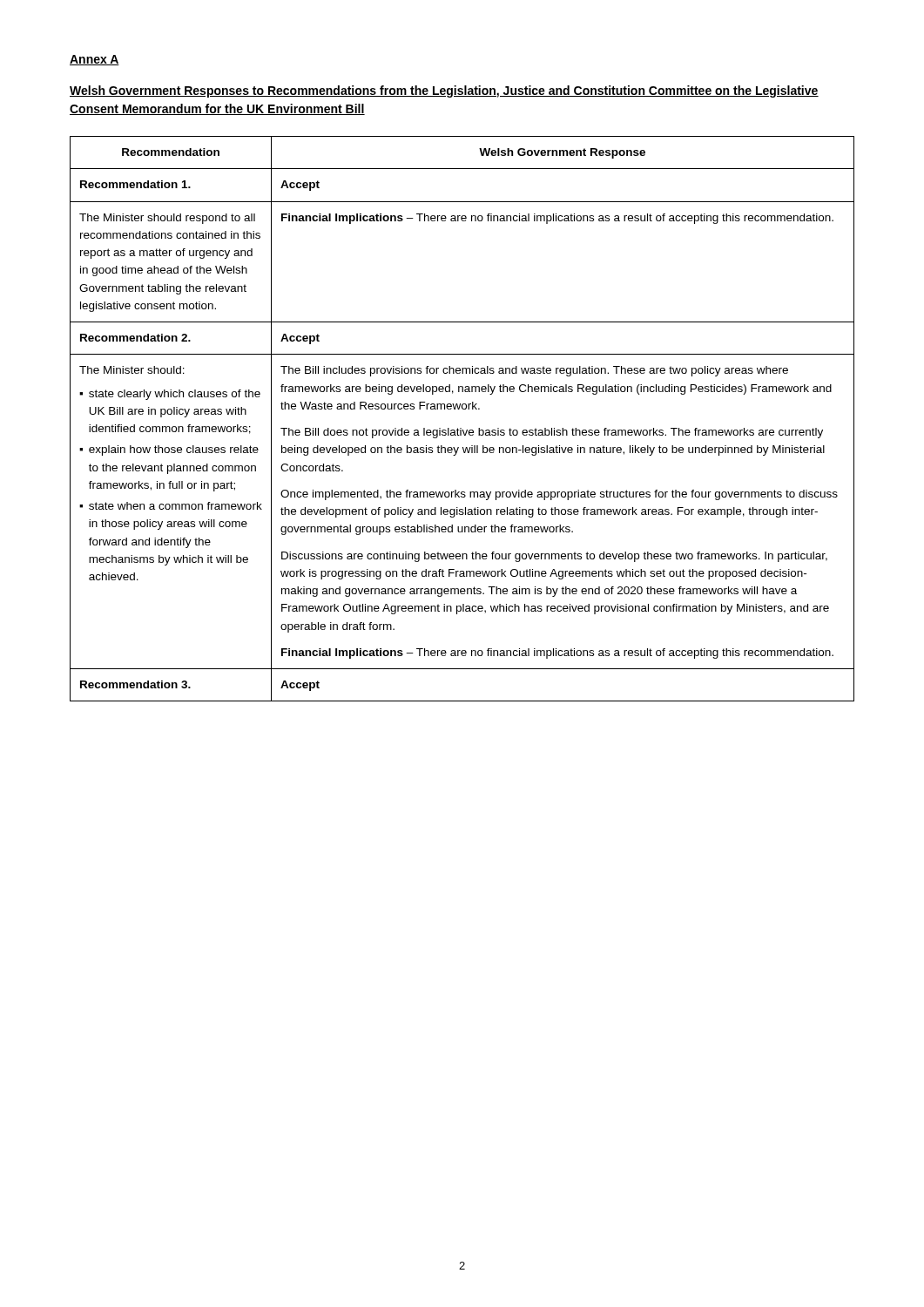Point to the section header beginning "Welsh Government Responses to Recommendations"
The width and height of the screenshot is (924, 1307).
click(444, 100)
